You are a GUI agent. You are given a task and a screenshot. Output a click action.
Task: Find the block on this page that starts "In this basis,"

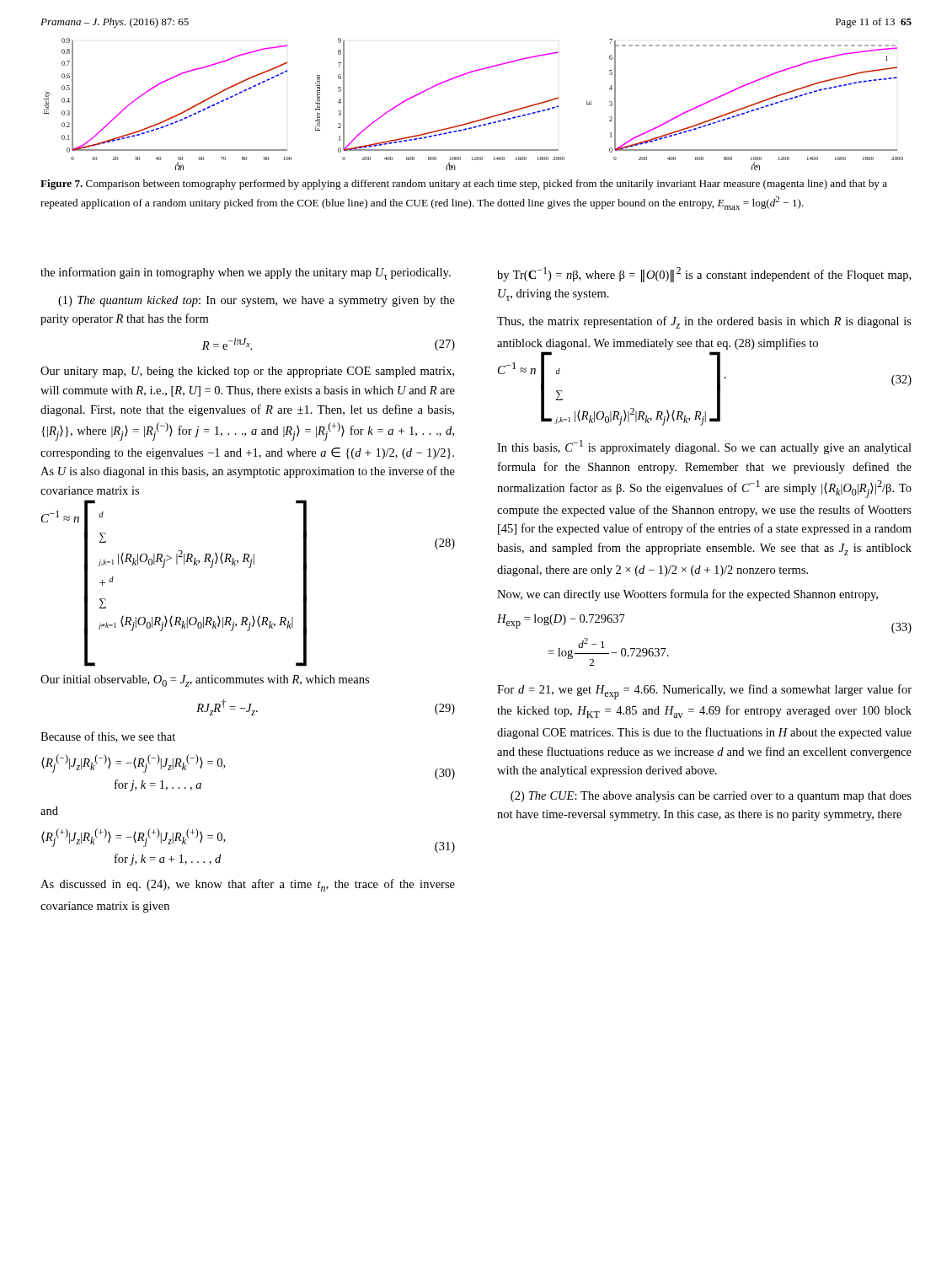point(704,507)
